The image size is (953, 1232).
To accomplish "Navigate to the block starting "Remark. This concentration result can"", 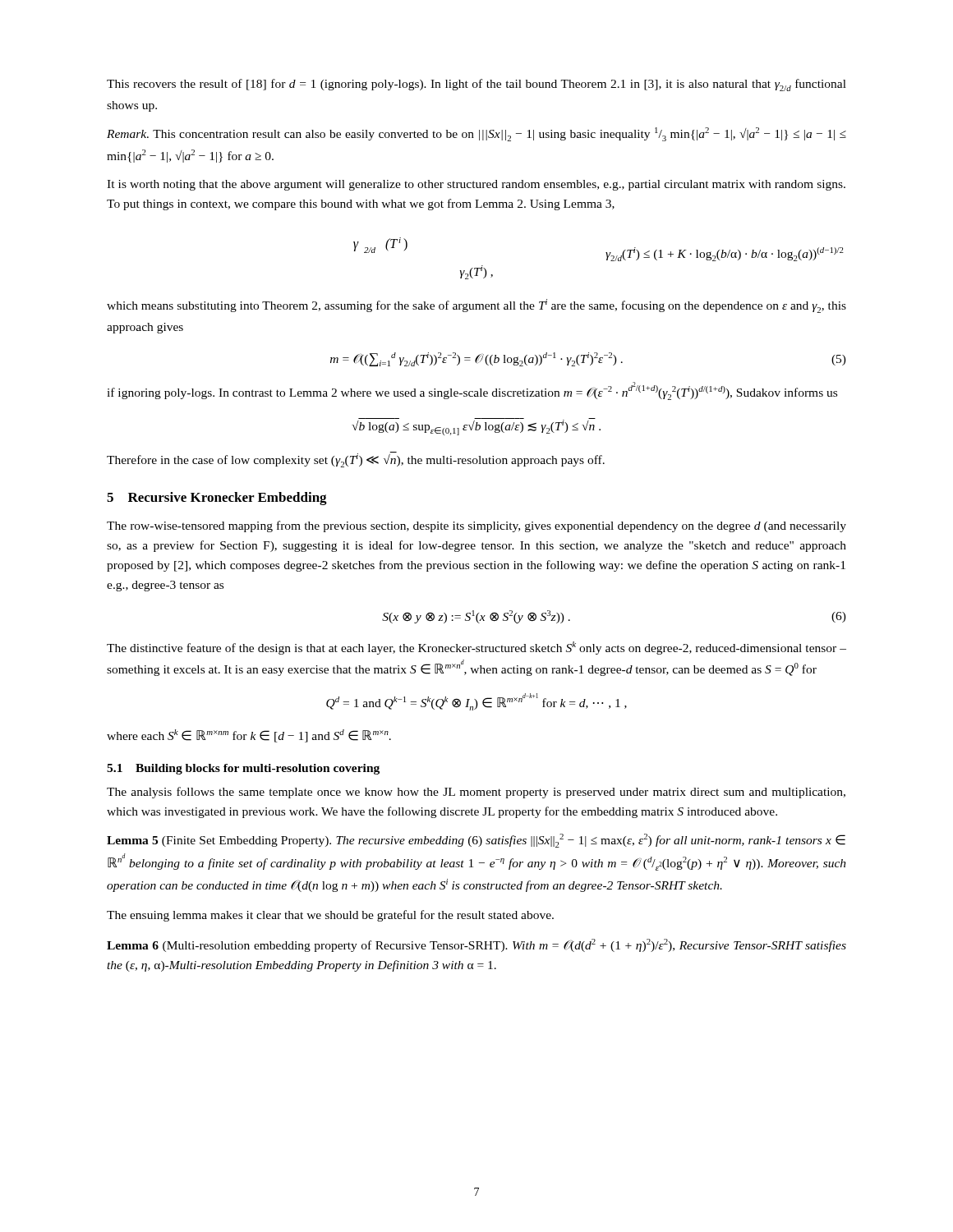I will click(x=476, y=144).
